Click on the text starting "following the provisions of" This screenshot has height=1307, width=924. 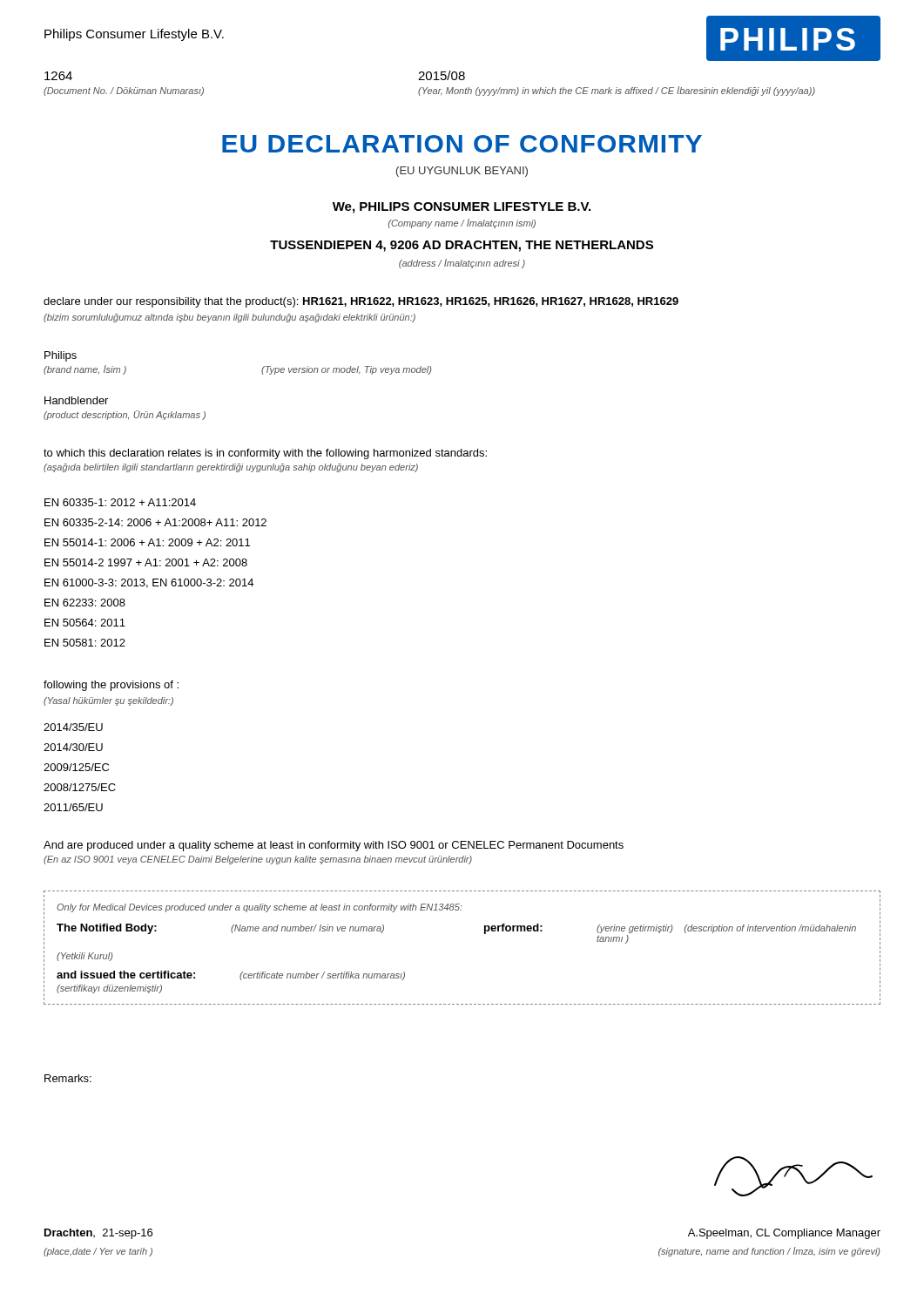point(111,684)
